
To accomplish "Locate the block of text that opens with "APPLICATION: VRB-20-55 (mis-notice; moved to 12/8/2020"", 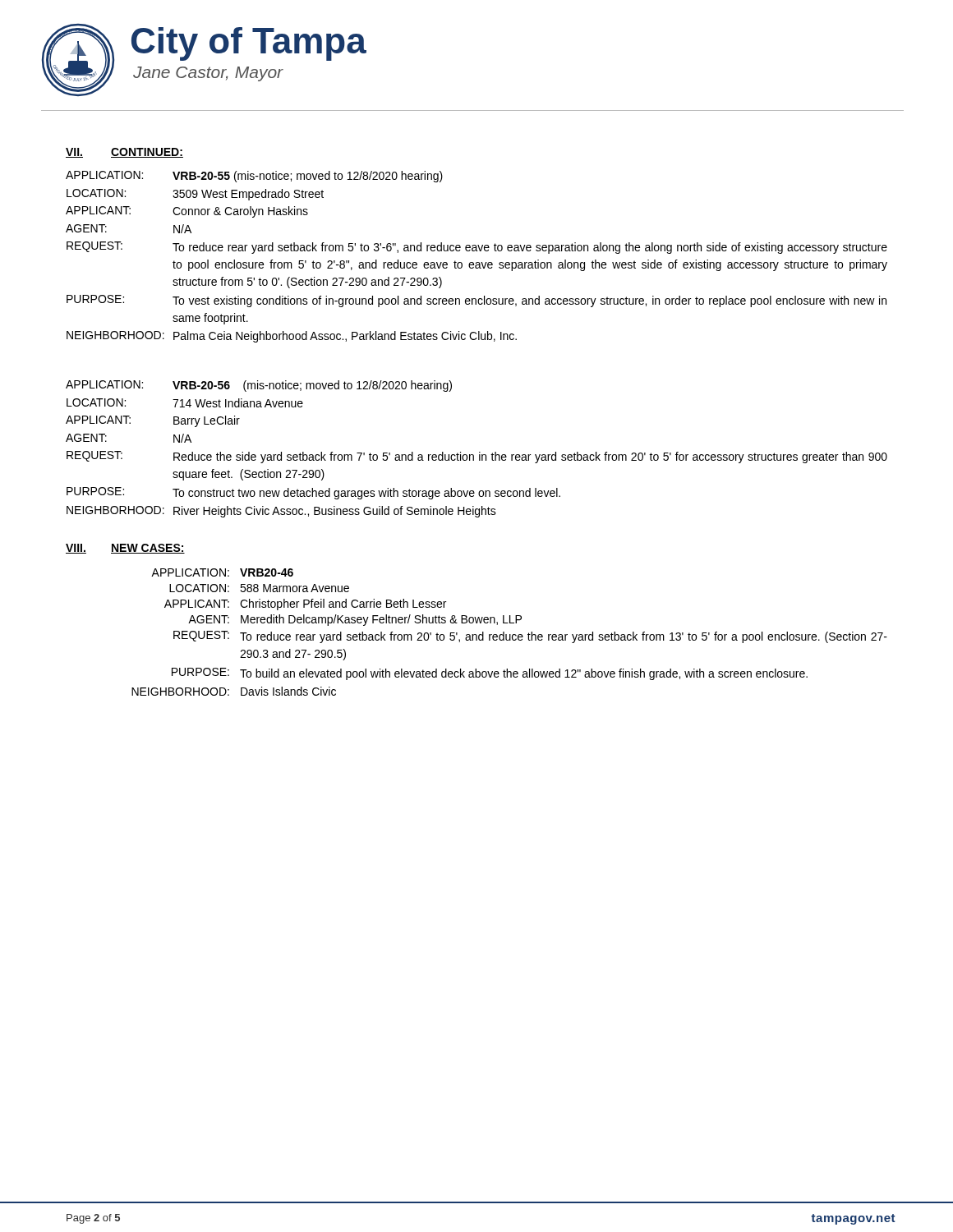I will click(476, 257).
